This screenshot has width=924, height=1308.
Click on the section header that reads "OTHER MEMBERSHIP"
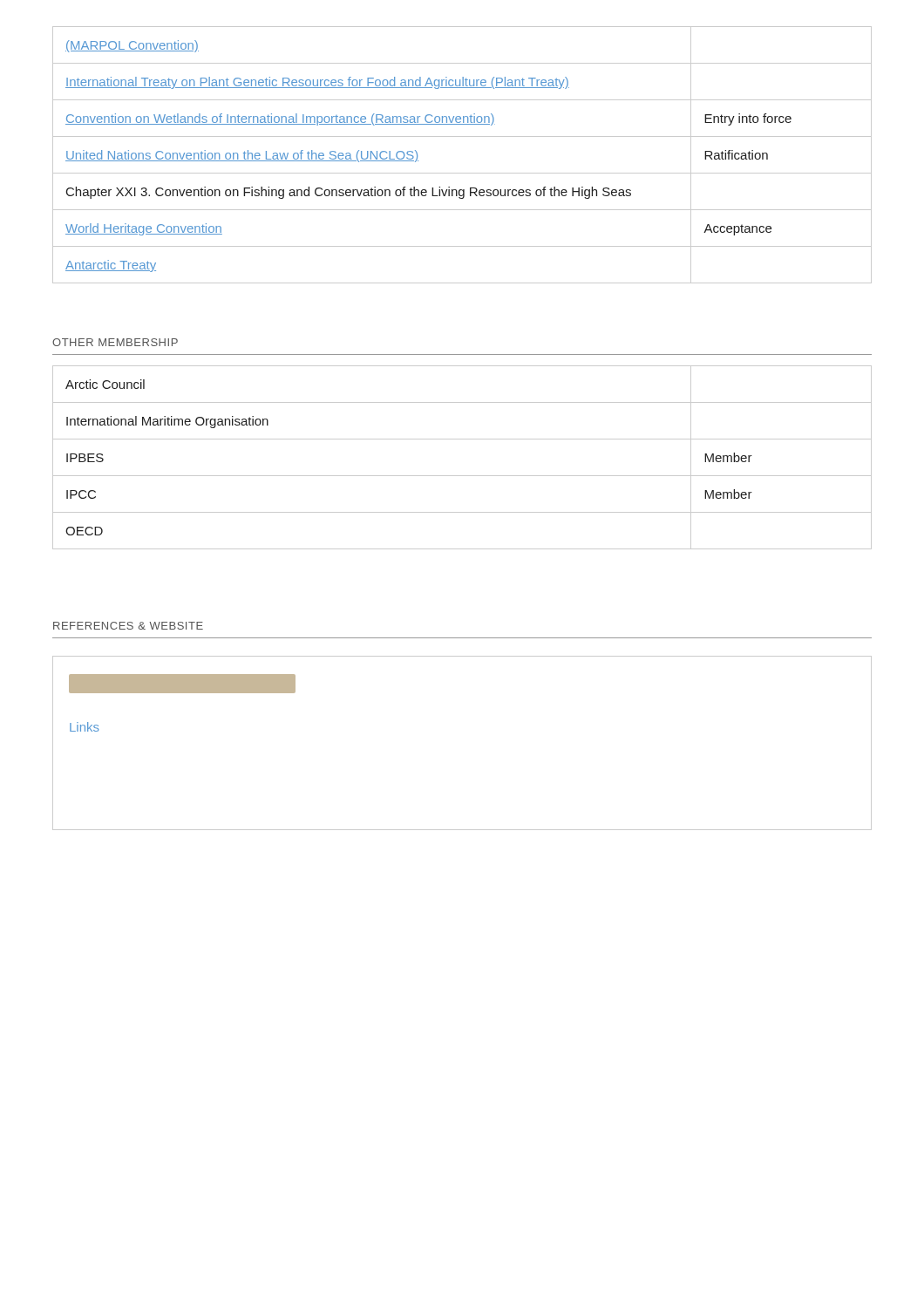(x=115, y=342)
